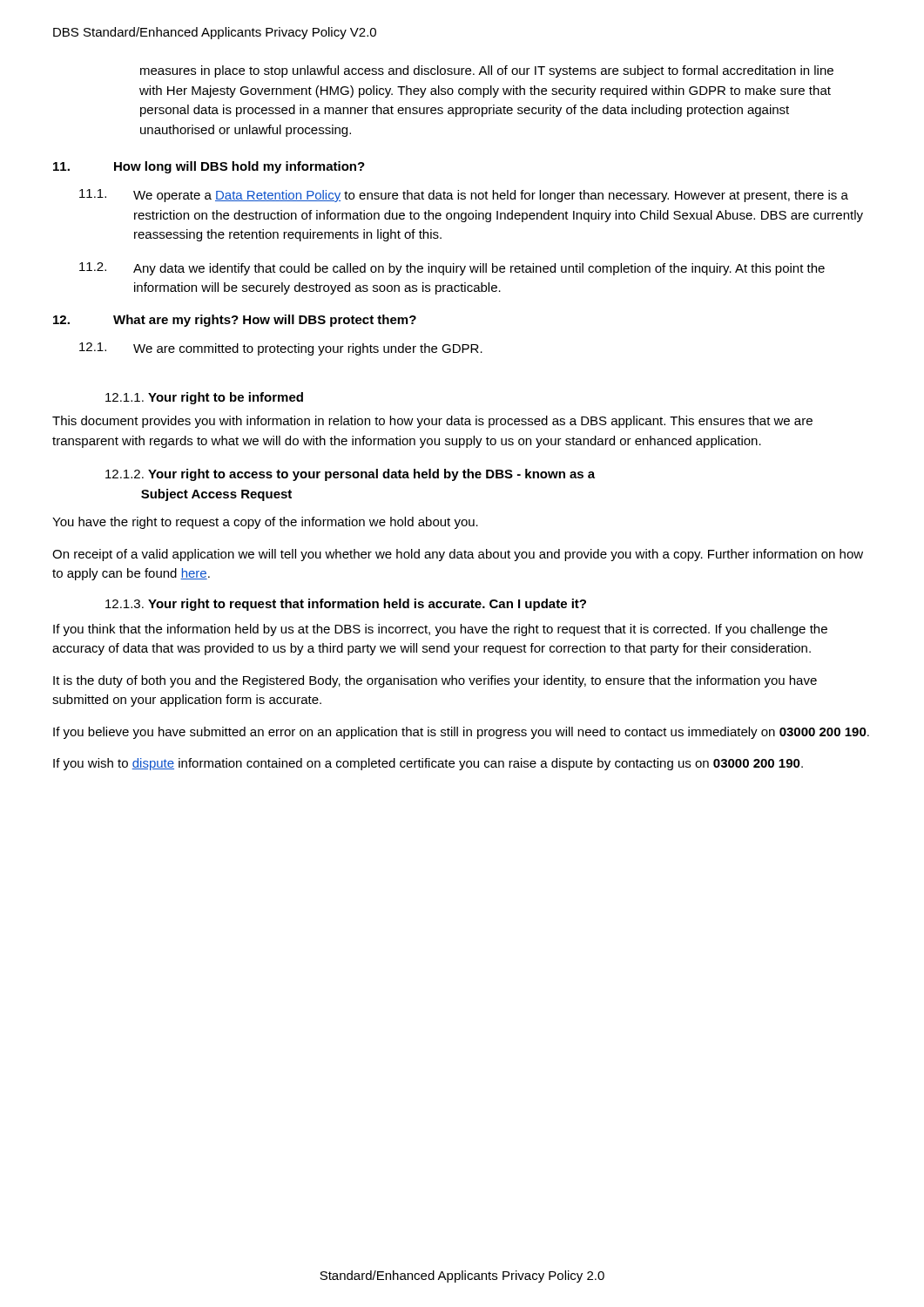Click on the text block that reads "If you believe you have submitted"
The width and height of the screenshot is (924, 1307).
pos(461,731)
